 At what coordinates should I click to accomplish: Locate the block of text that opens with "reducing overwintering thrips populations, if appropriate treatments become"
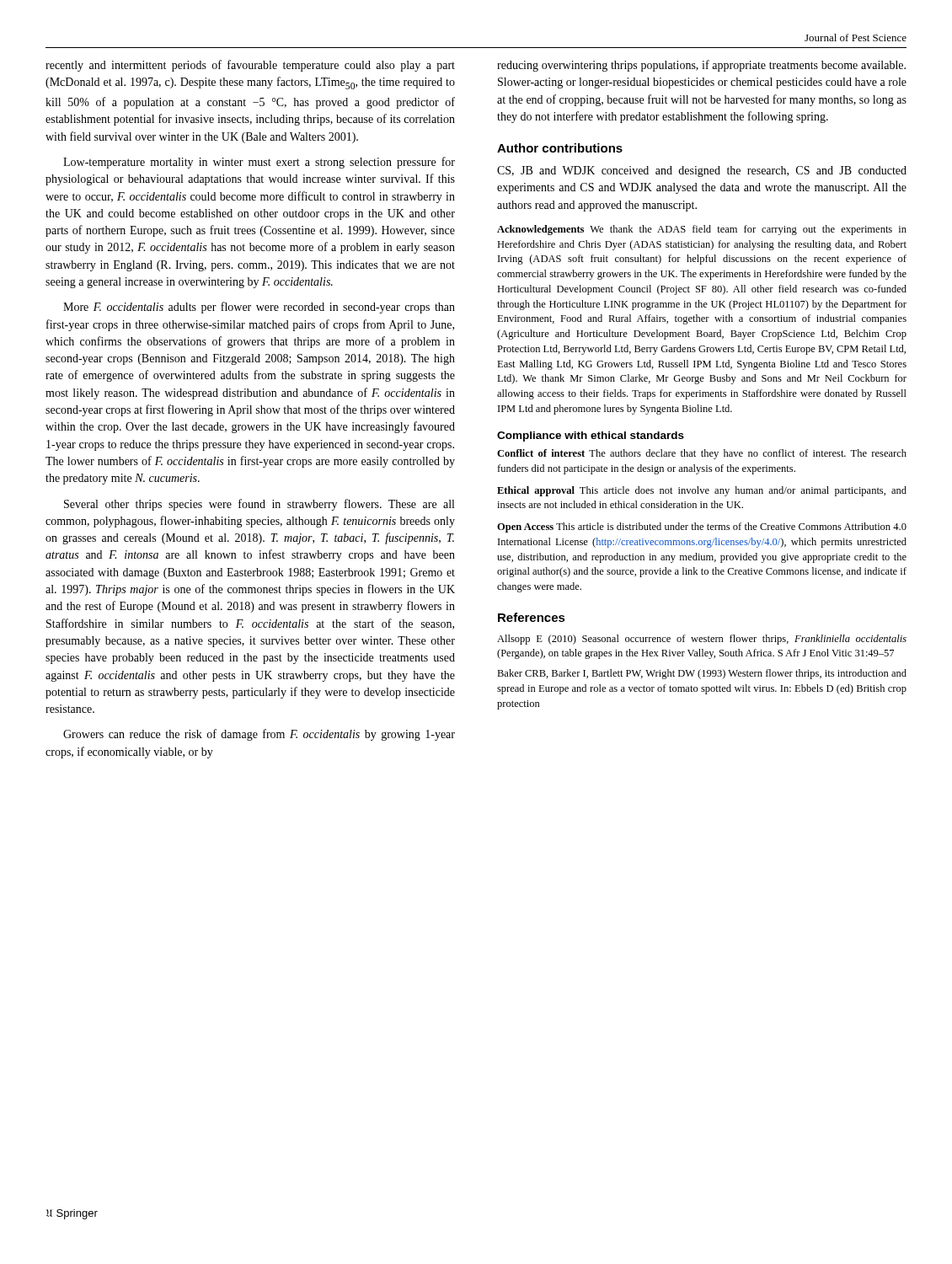tap(702, 92)
